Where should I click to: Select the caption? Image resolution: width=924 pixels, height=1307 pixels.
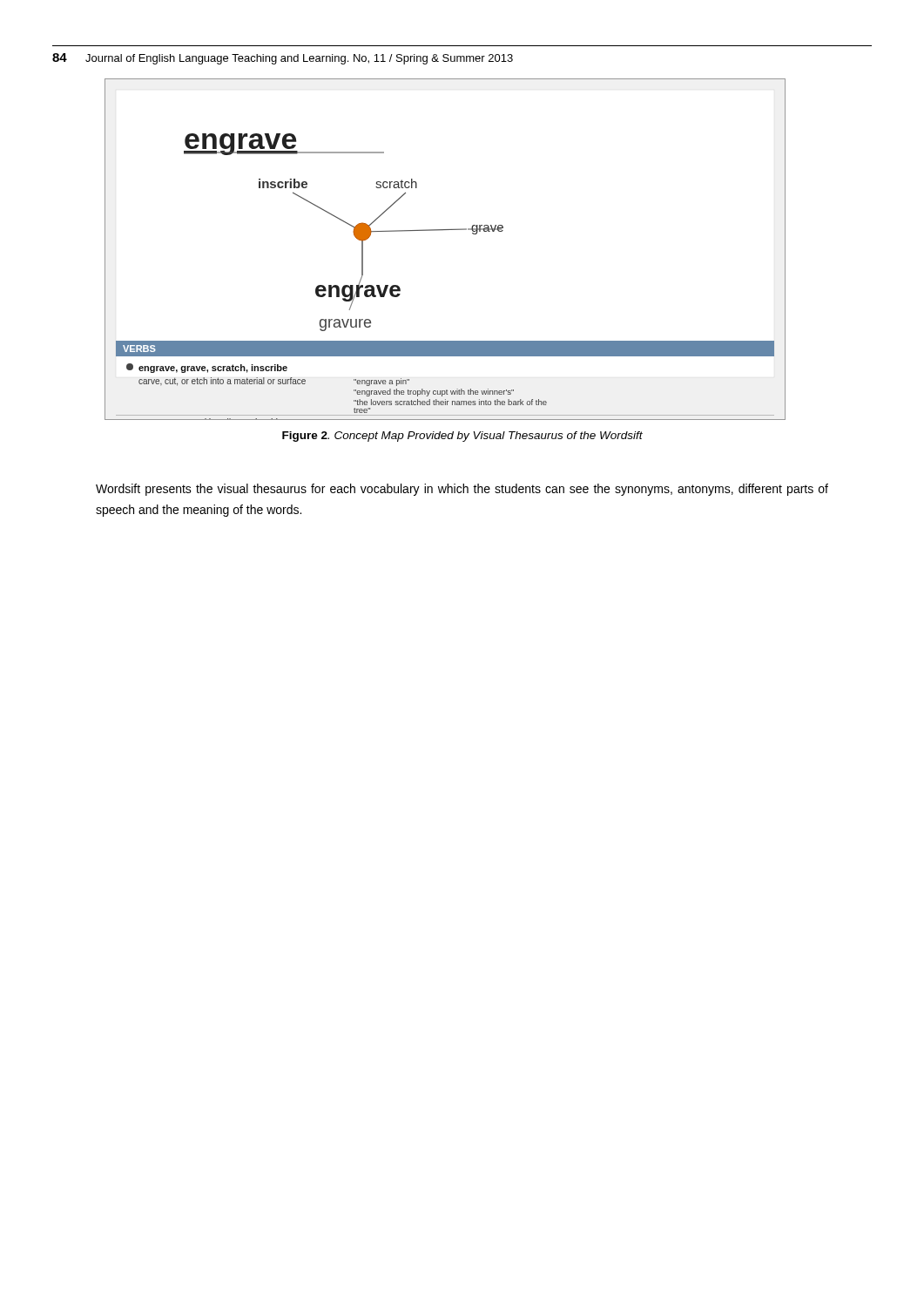pos(462,435)
